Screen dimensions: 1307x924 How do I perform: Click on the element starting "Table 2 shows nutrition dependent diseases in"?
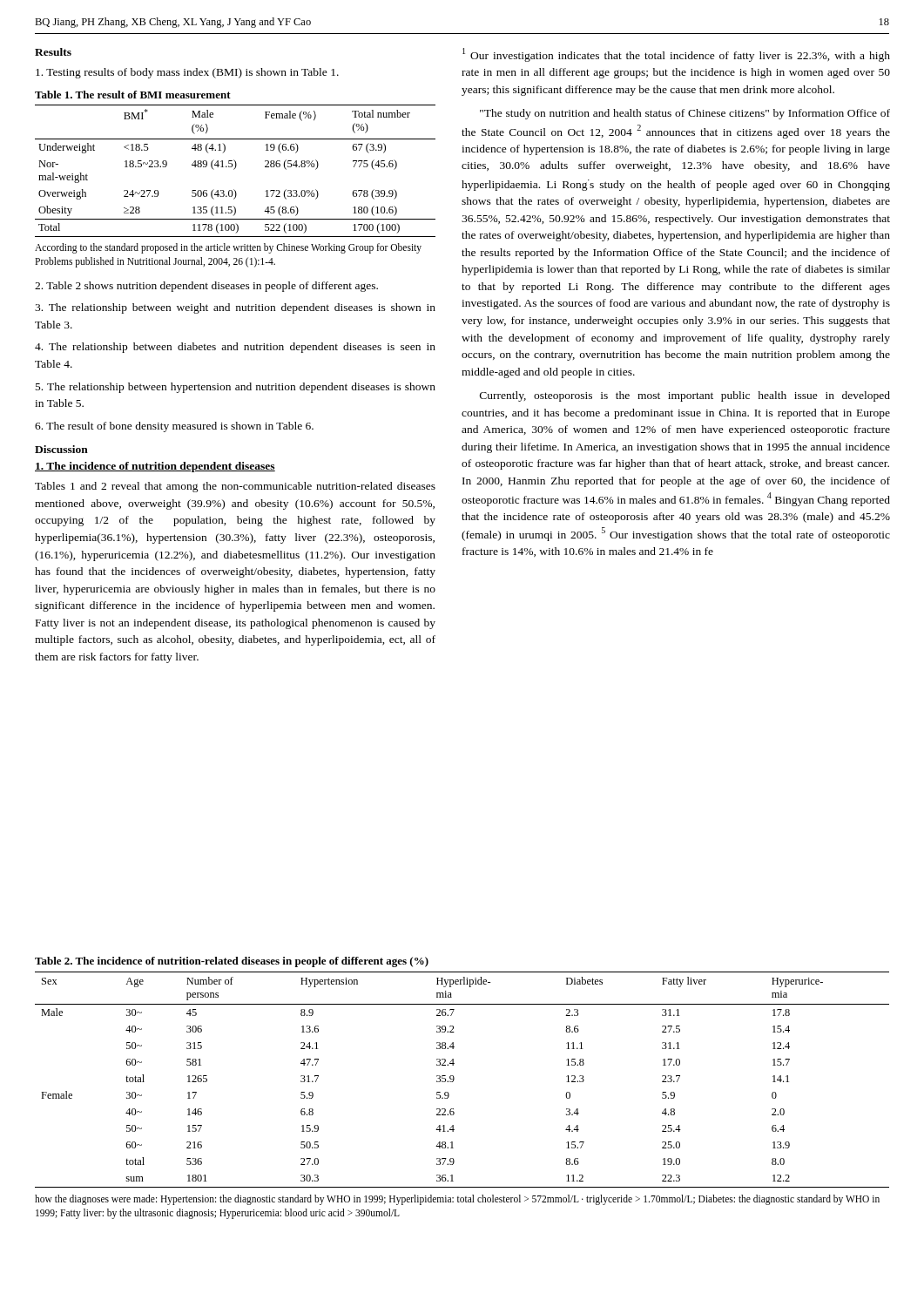click(235, 285)
